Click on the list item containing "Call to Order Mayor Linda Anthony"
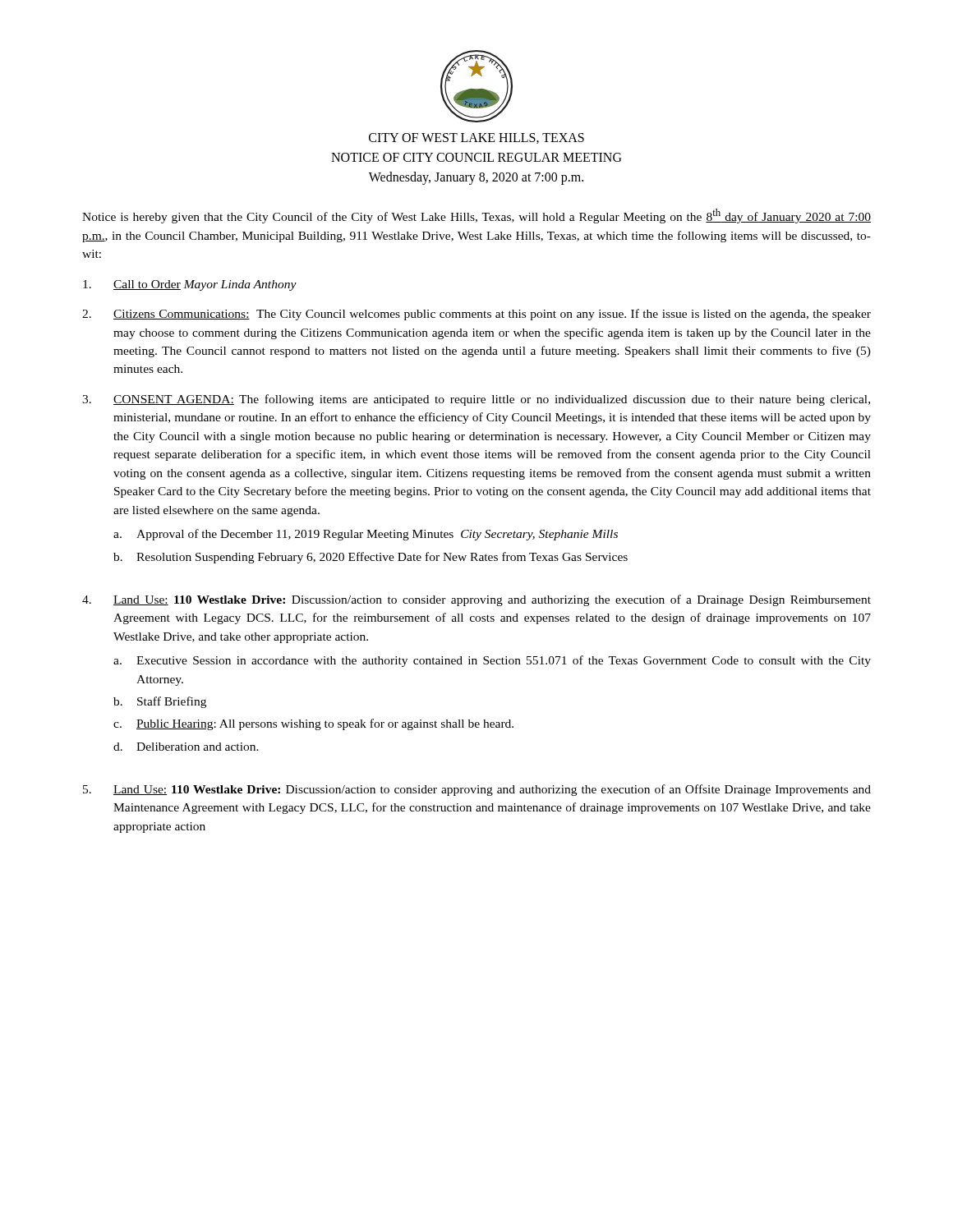The image size is (953, 1232). [190, 285]
